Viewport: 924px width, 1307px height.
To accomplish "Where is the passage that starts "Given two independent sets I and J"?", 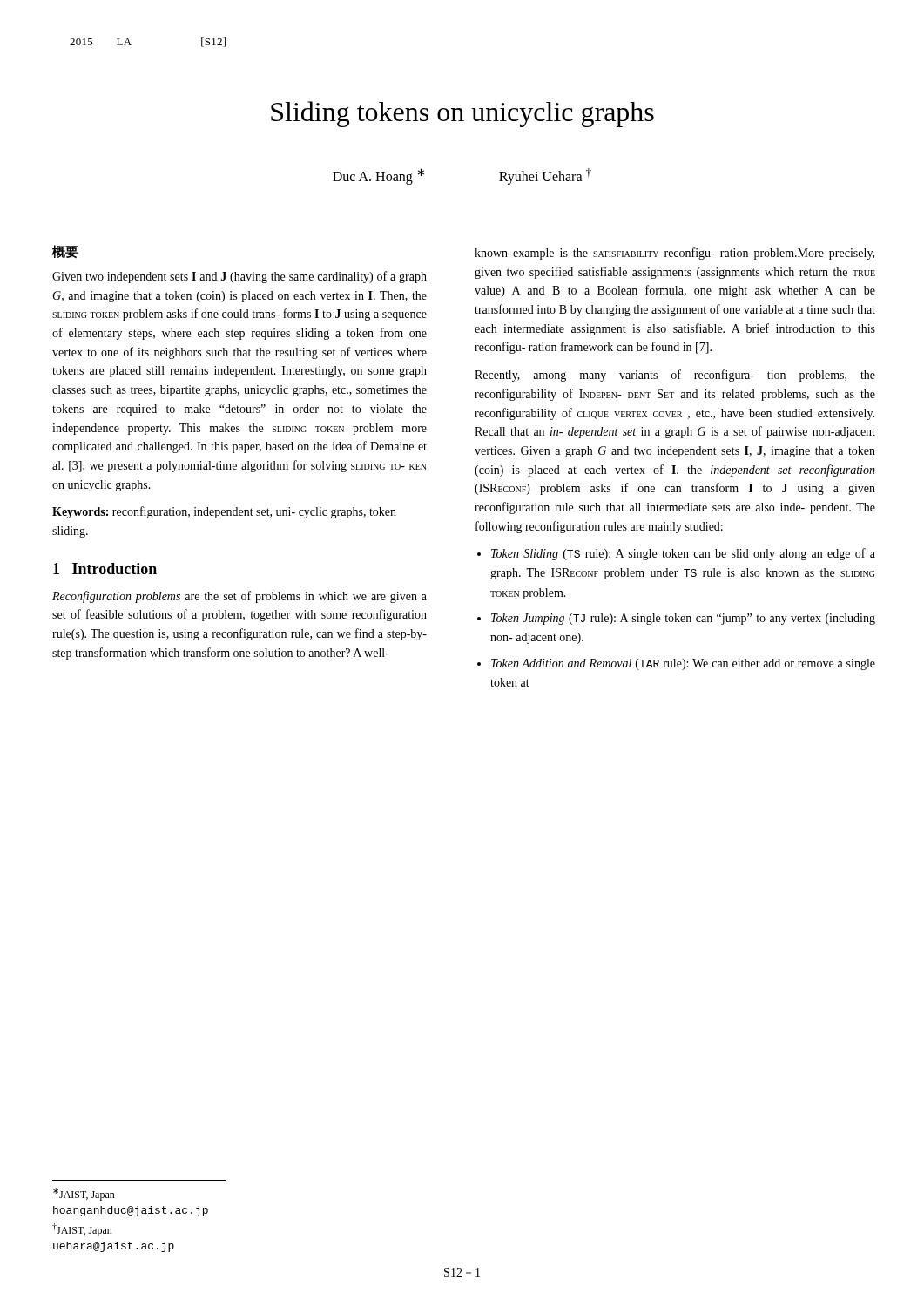I will 240,381.
